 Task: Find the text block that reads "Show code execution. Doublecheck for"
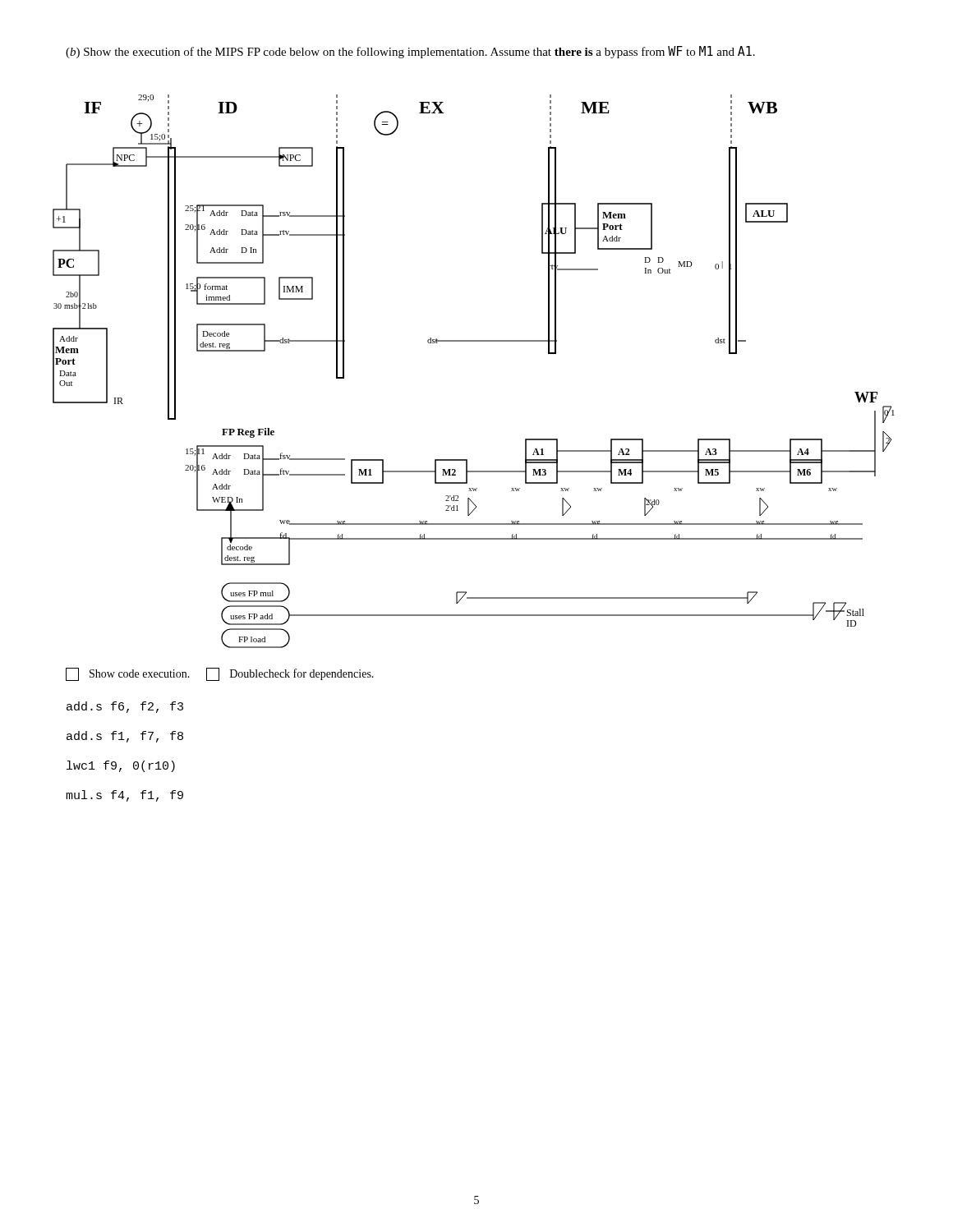[220, 674]
